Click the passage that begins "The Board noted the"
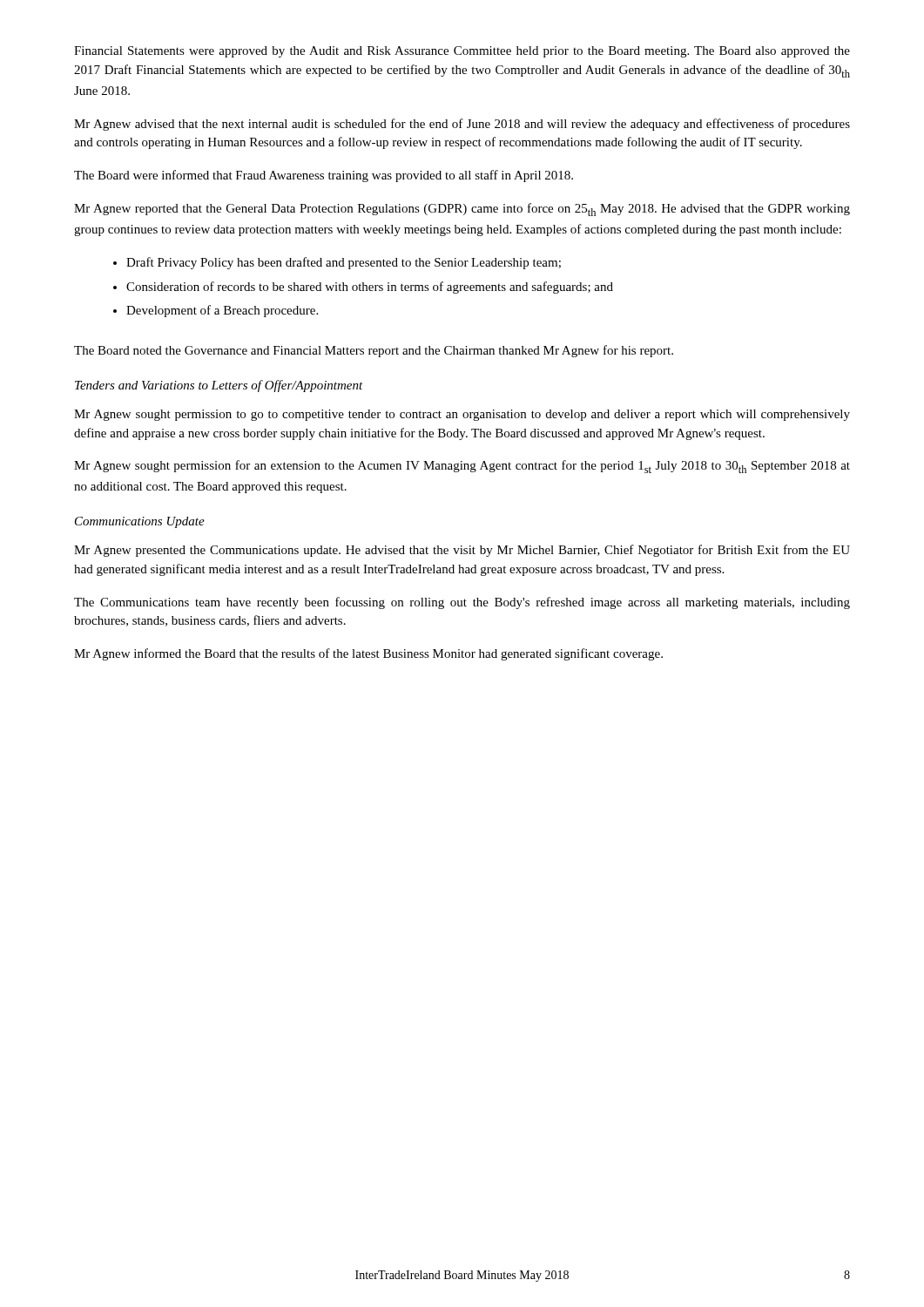 pyautogui.click(x=374, y=350)
